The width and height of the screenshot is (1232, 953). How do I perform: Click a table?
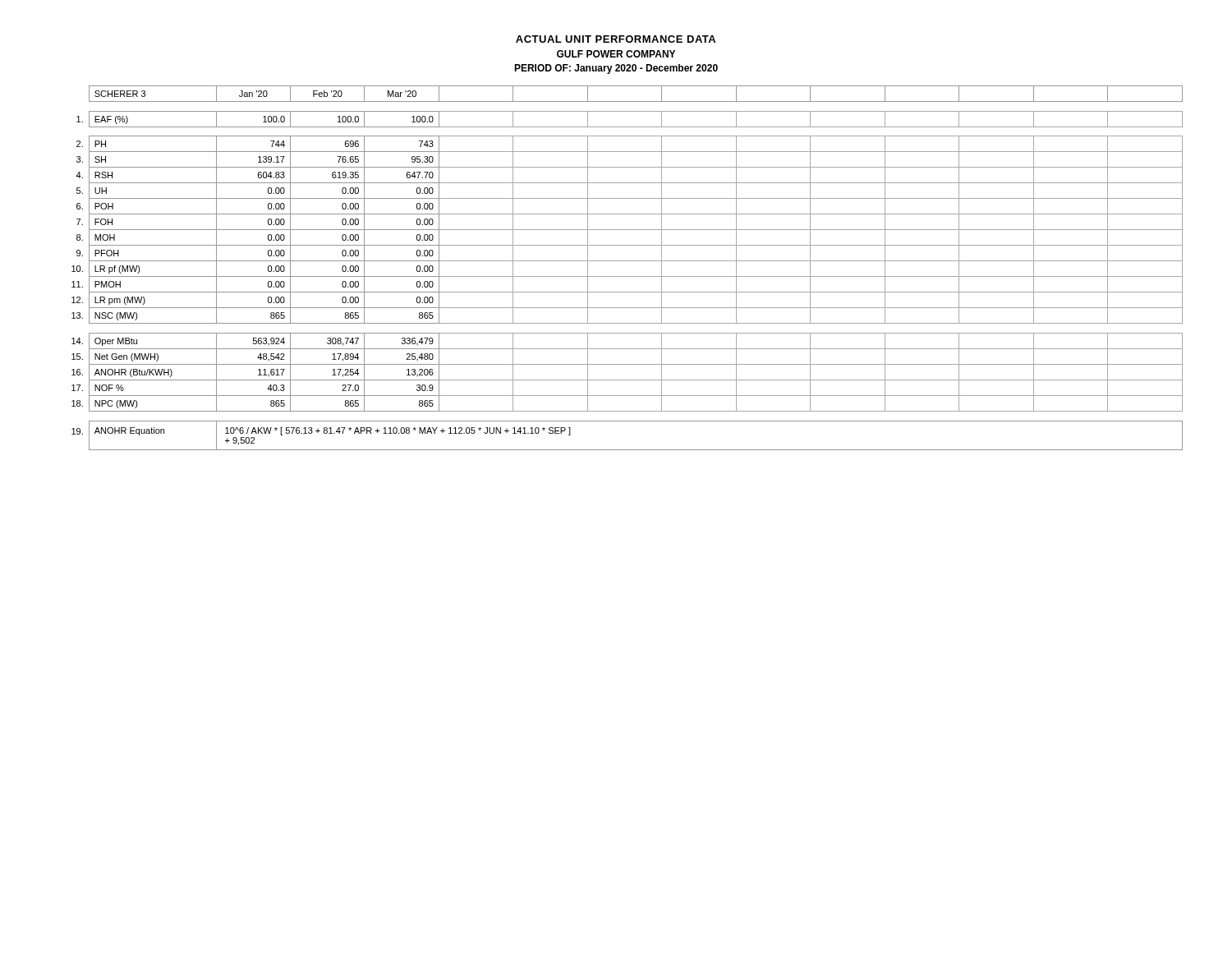(616, 268)
